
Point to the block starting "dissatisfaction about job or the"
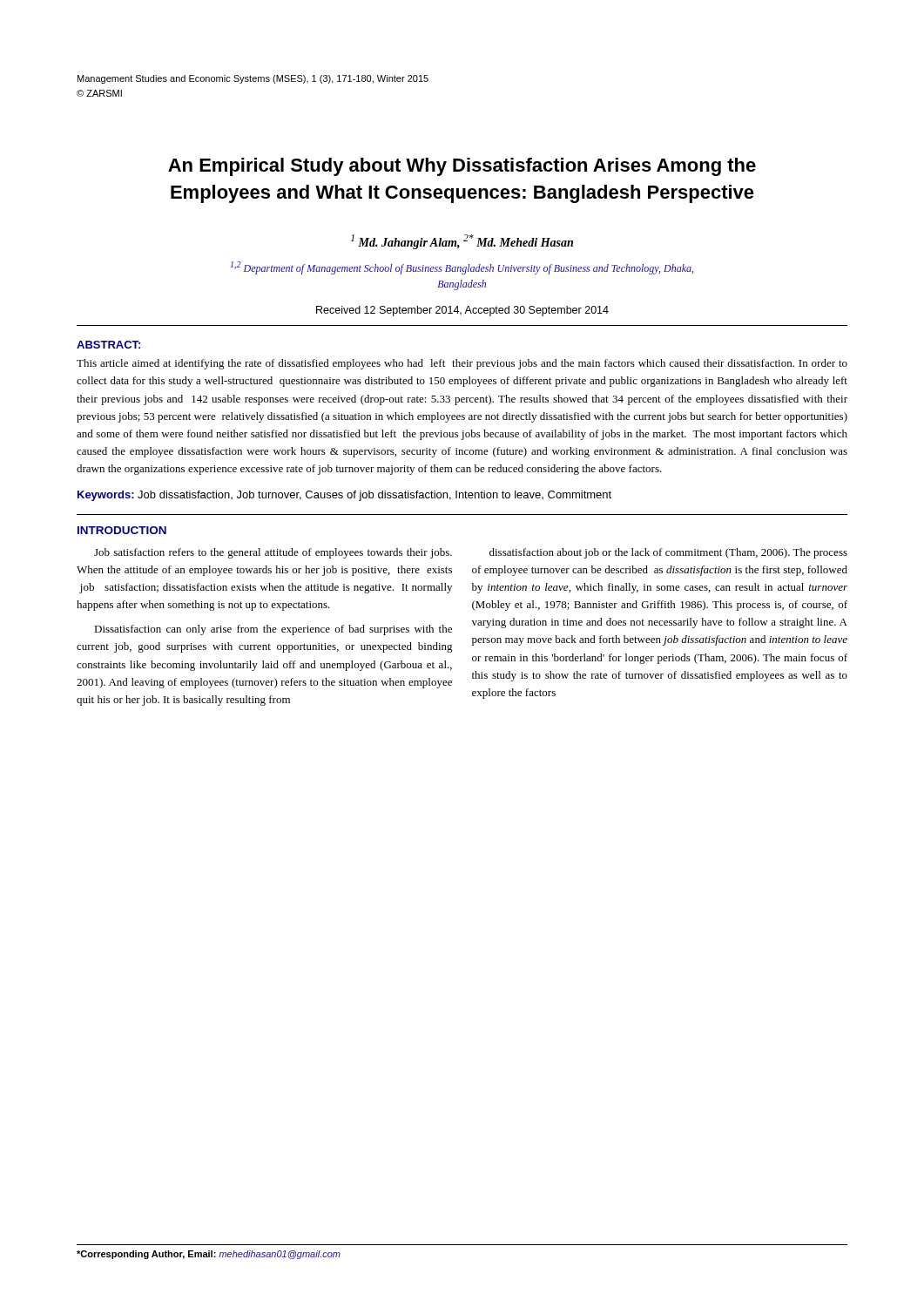[660, 622]
